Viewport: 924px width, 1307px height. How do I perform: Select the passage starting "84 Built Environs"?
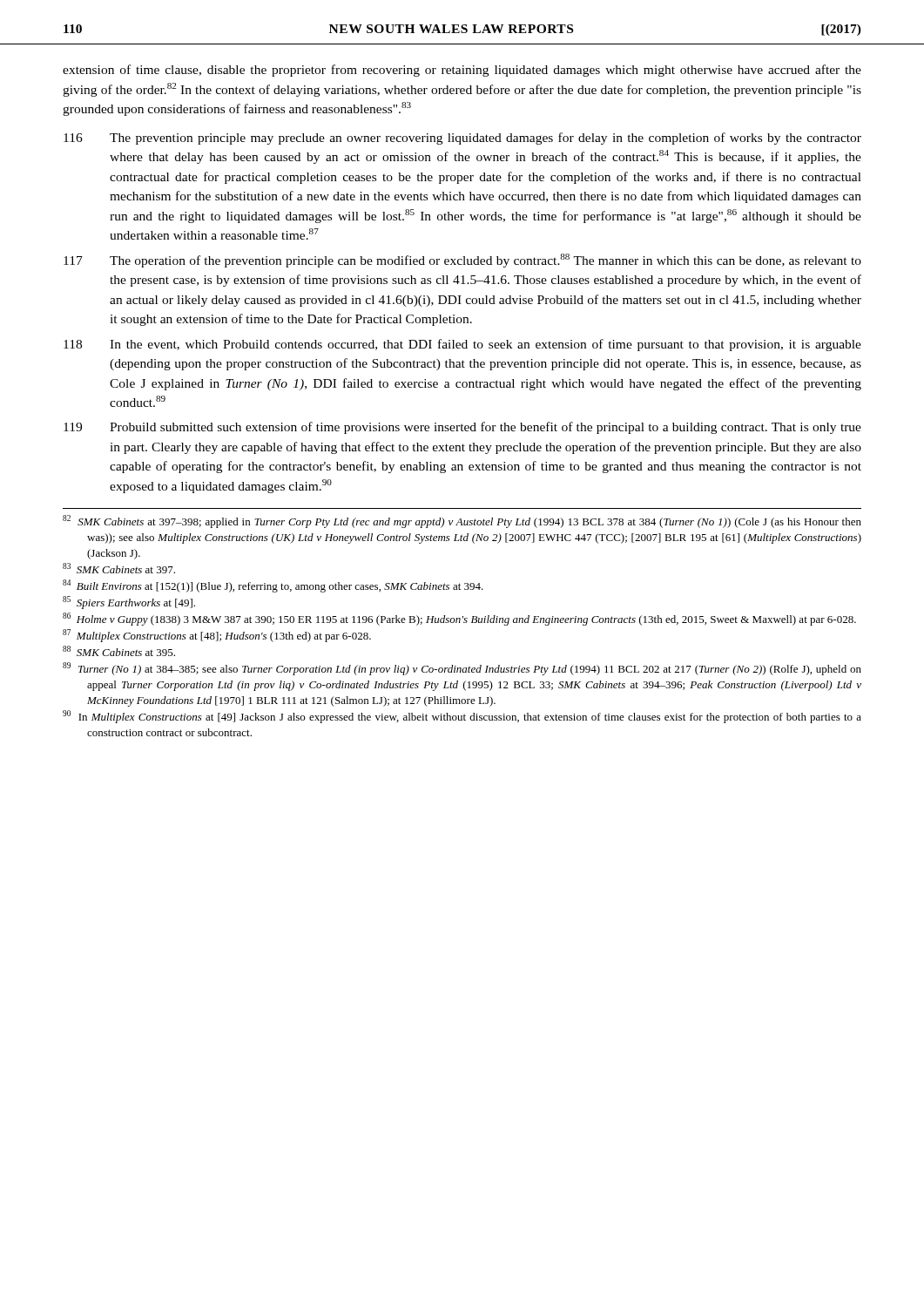pyautogui.click(x=273, y=586)
